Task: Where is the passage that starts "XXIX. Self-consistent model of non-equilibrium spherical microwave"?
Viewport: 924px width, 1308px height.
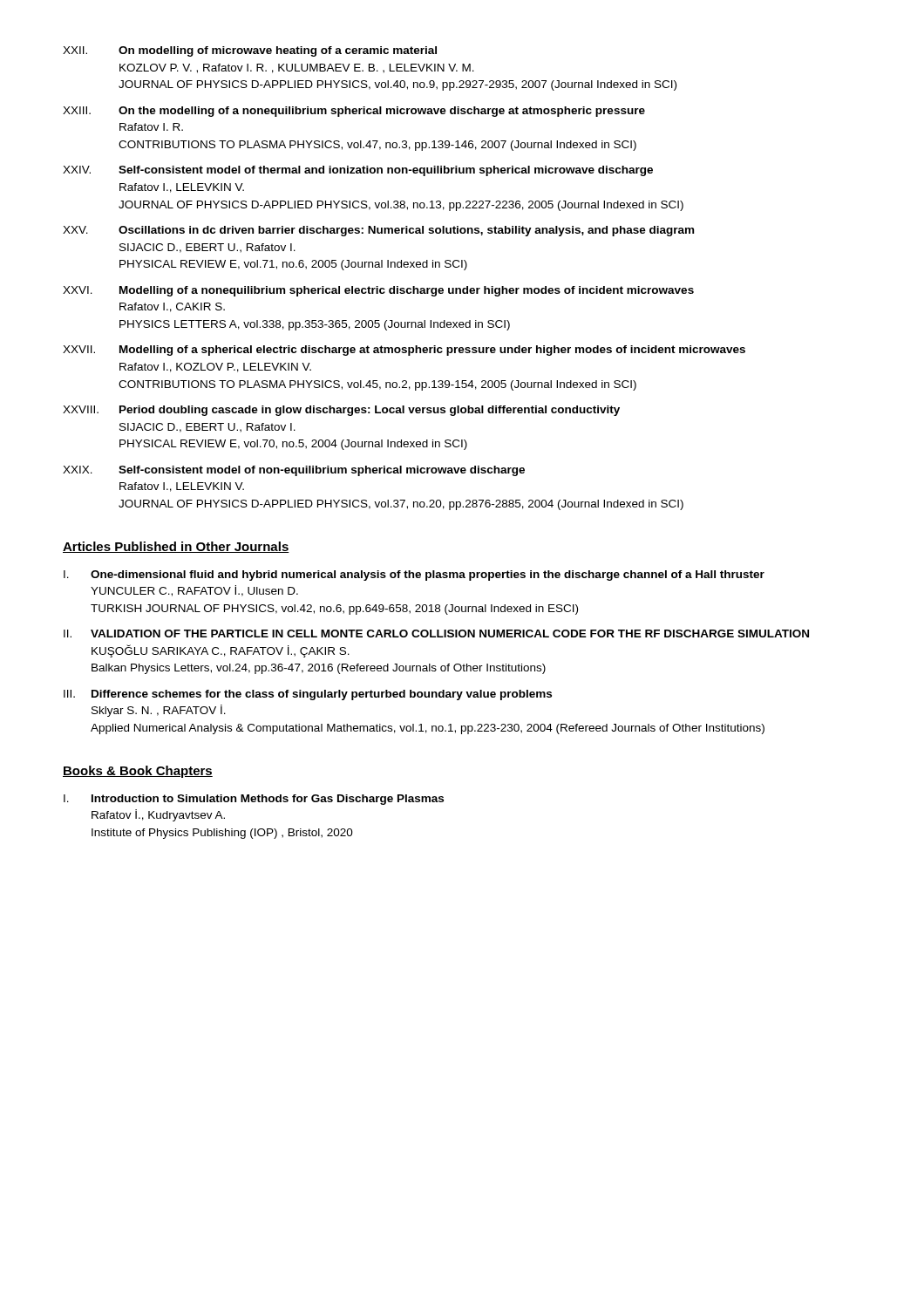Action: 294,471
